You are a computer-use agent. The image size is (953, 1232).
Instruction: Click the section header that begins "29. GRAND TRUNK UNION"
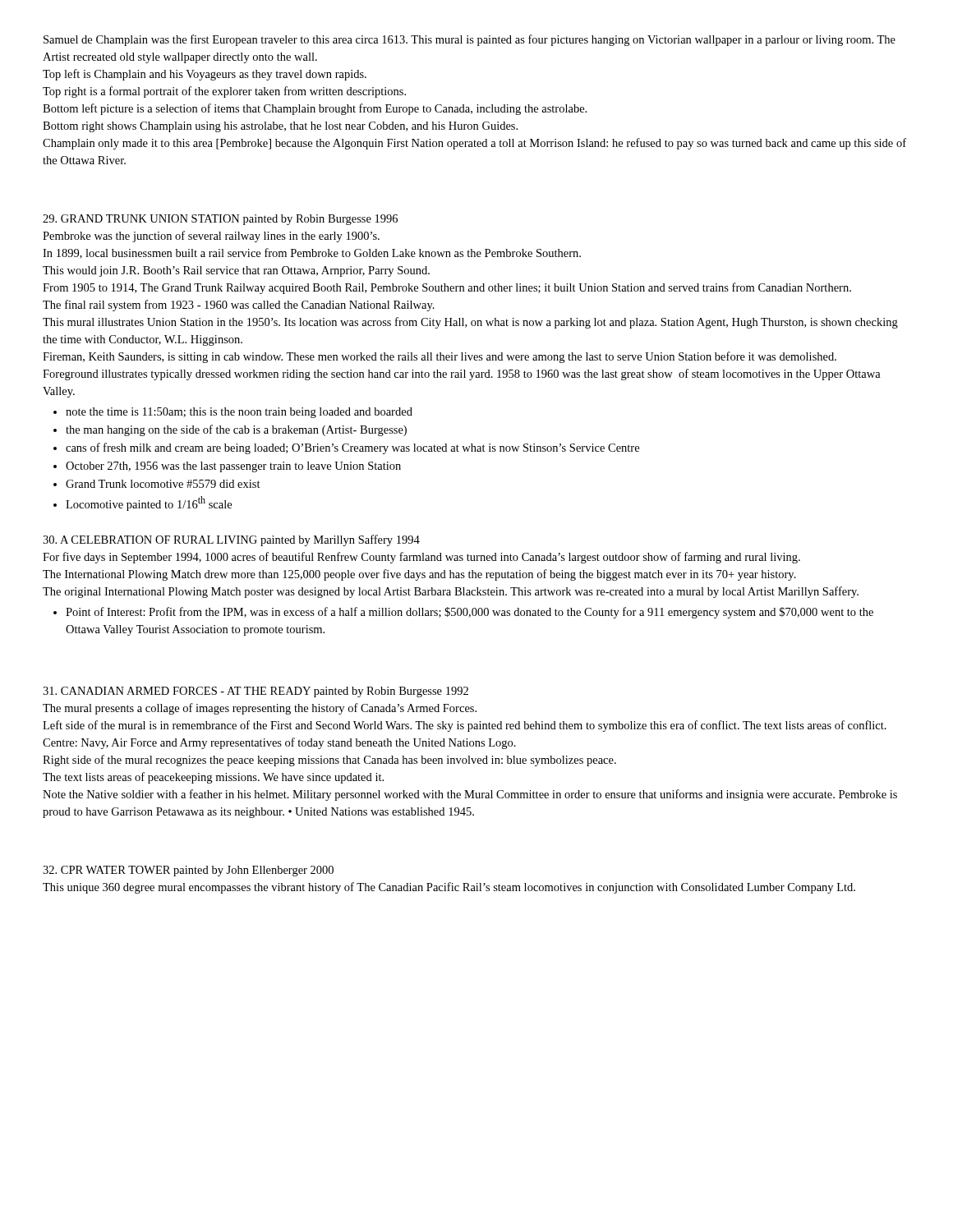(x=220, y=219)
